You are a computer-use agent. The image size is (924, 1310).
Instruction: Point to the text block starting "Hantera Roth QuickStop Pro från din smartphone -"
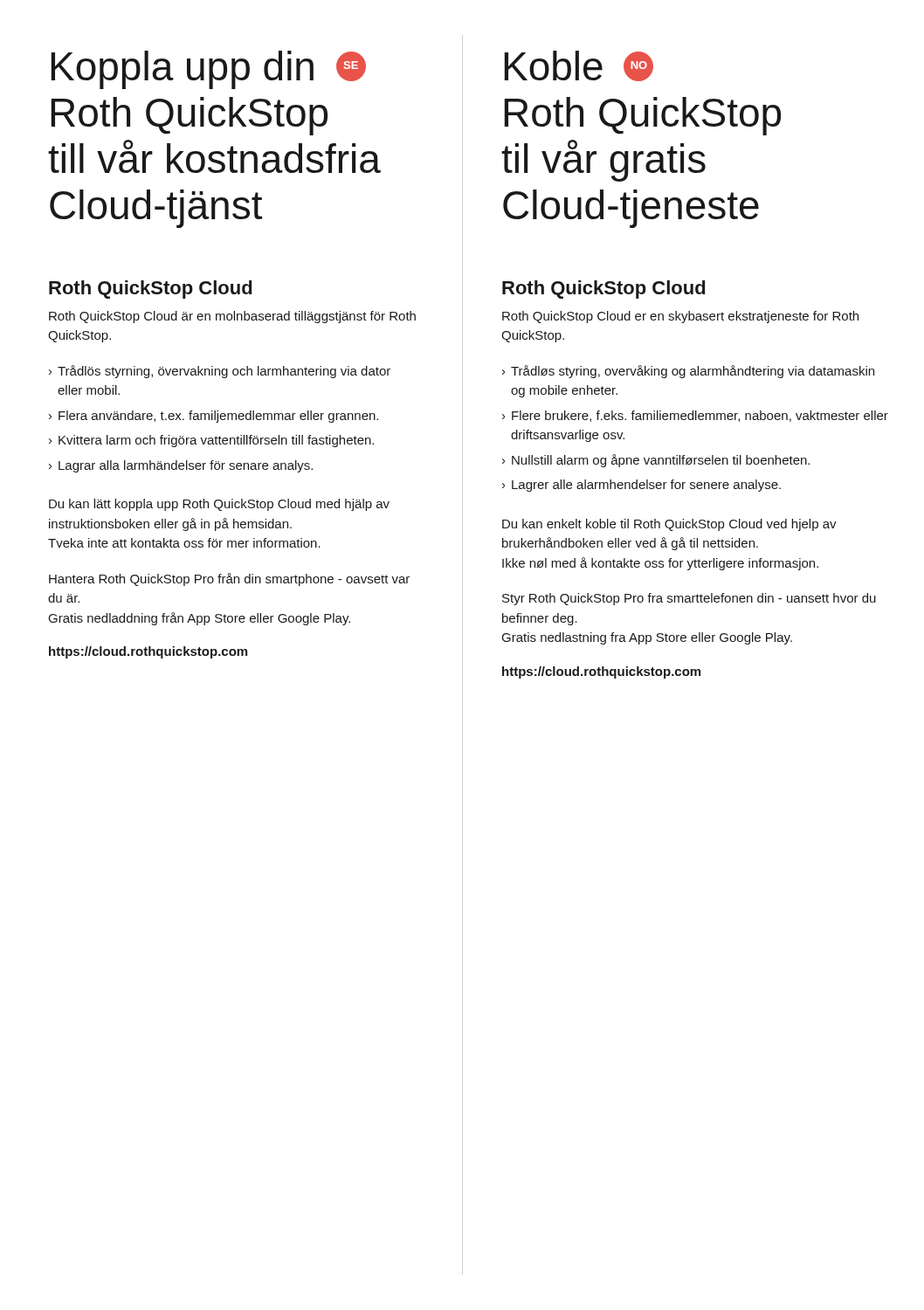(229, 579)
